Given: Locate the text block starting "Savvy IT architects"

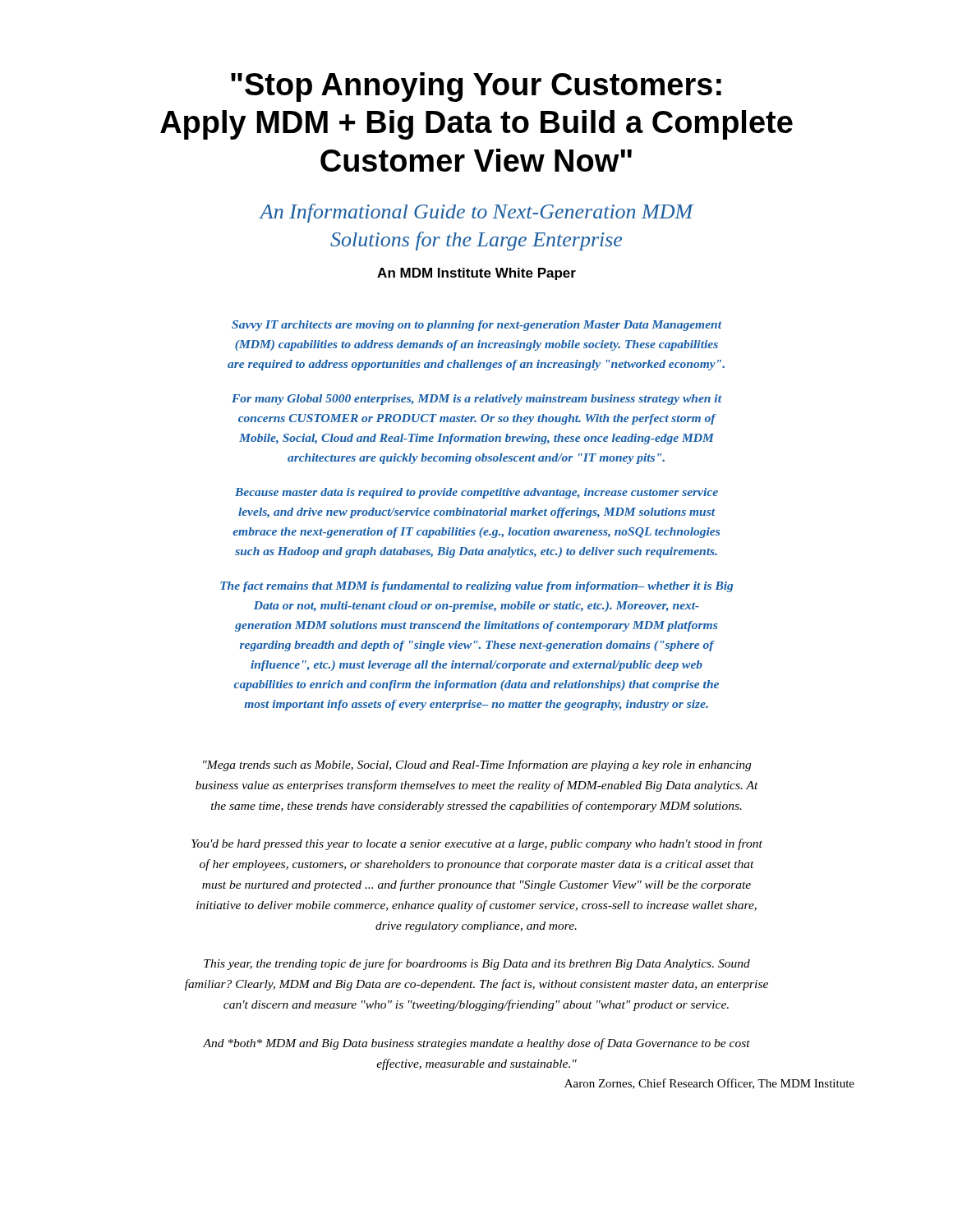Looking at the screenshot, I should pyautogui.click(x=476, y=343).
